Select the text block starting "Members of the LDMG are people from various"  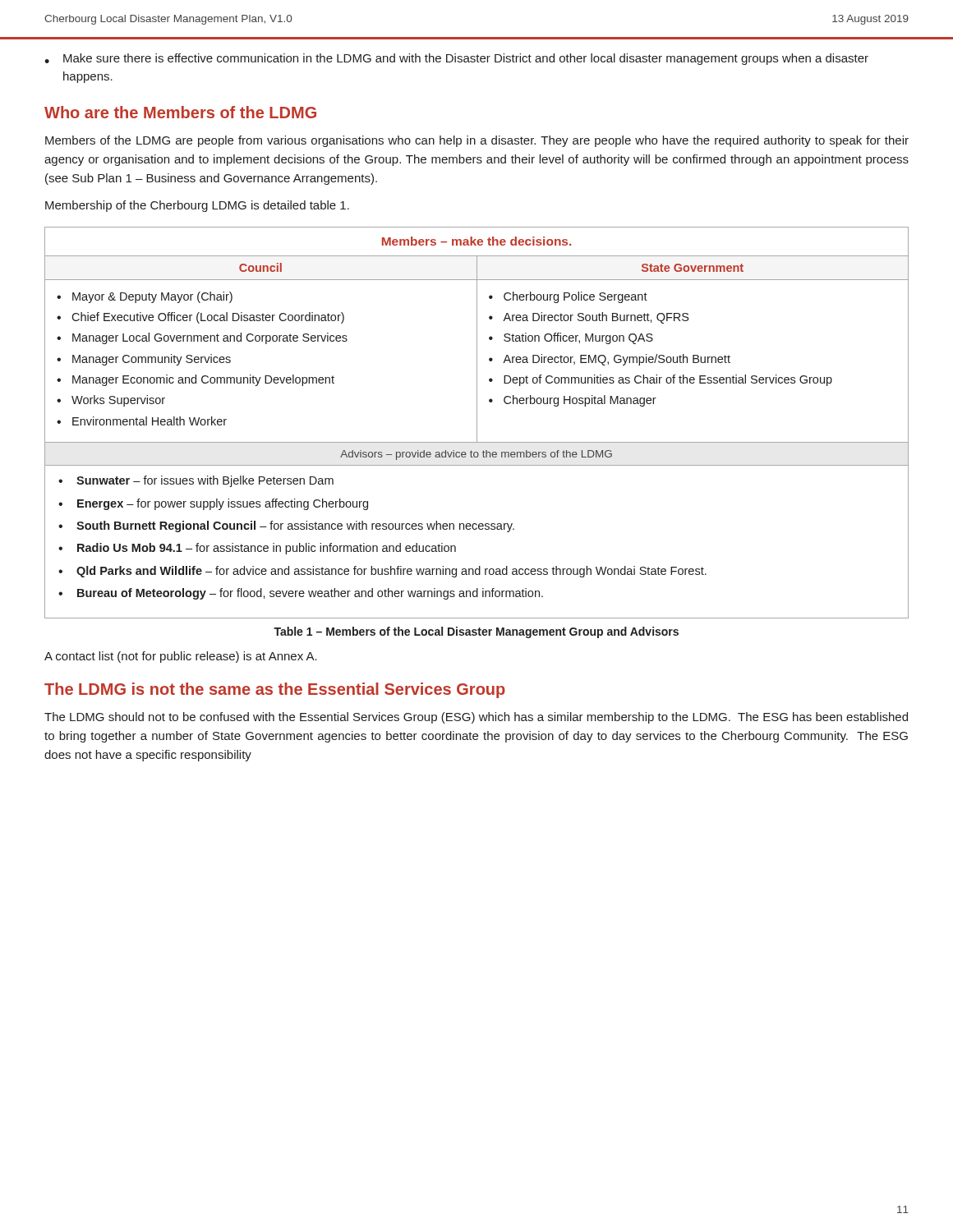tap(476, 159)
